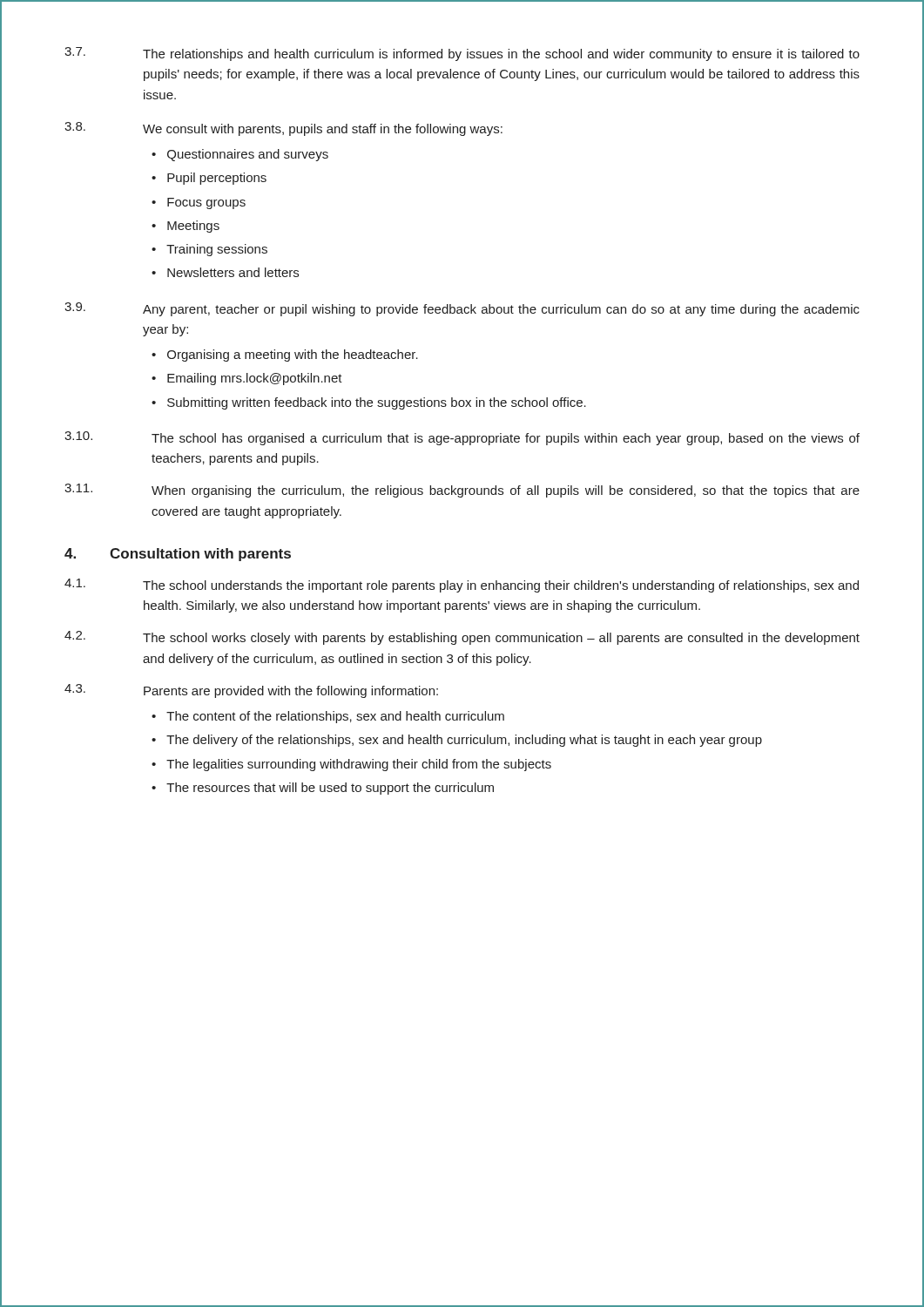Select the element starting "4.2. The school works closely"

coord(462,648)
